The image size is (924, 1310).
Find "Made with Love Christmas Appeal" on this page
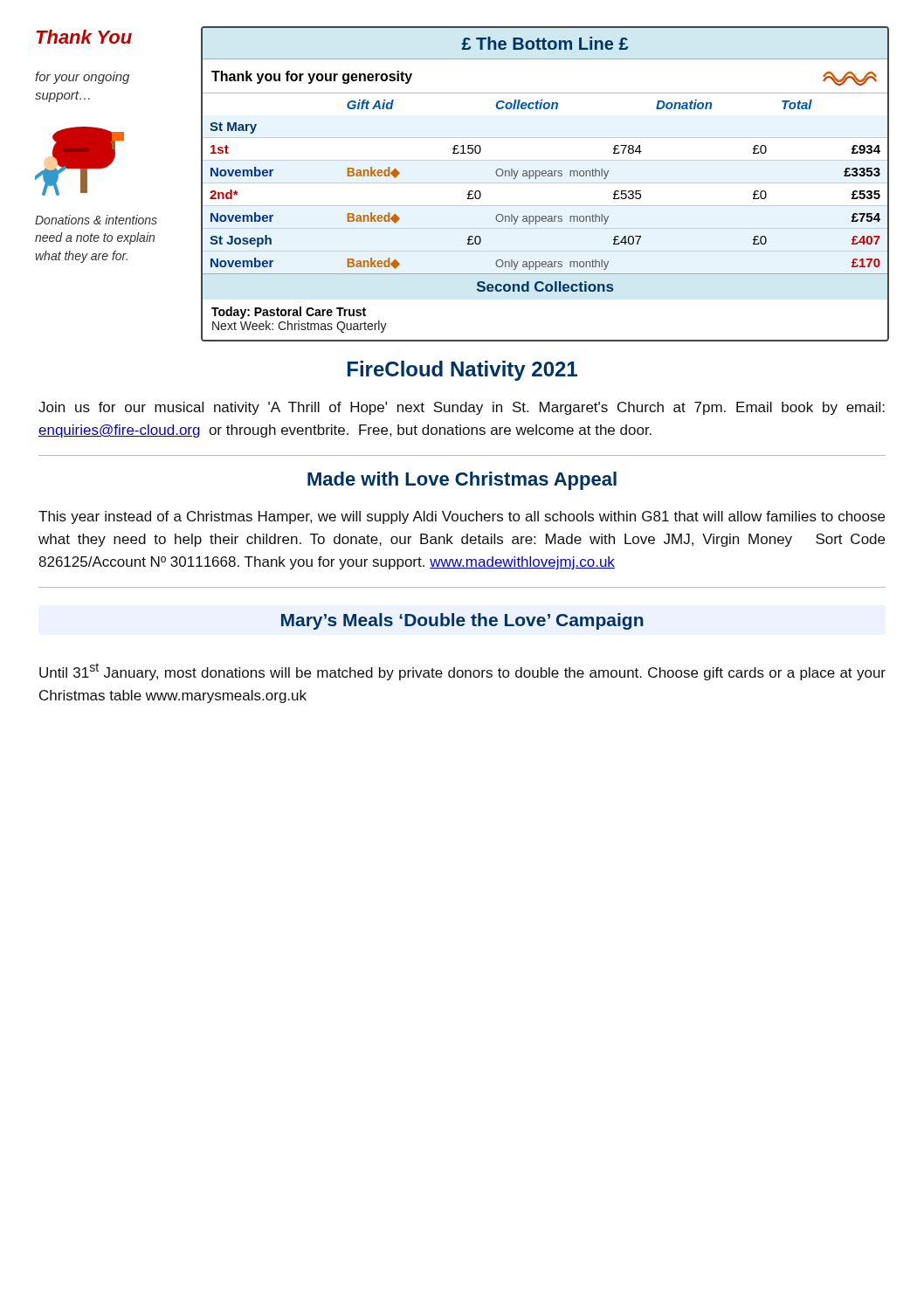click(x=462, y=479)
